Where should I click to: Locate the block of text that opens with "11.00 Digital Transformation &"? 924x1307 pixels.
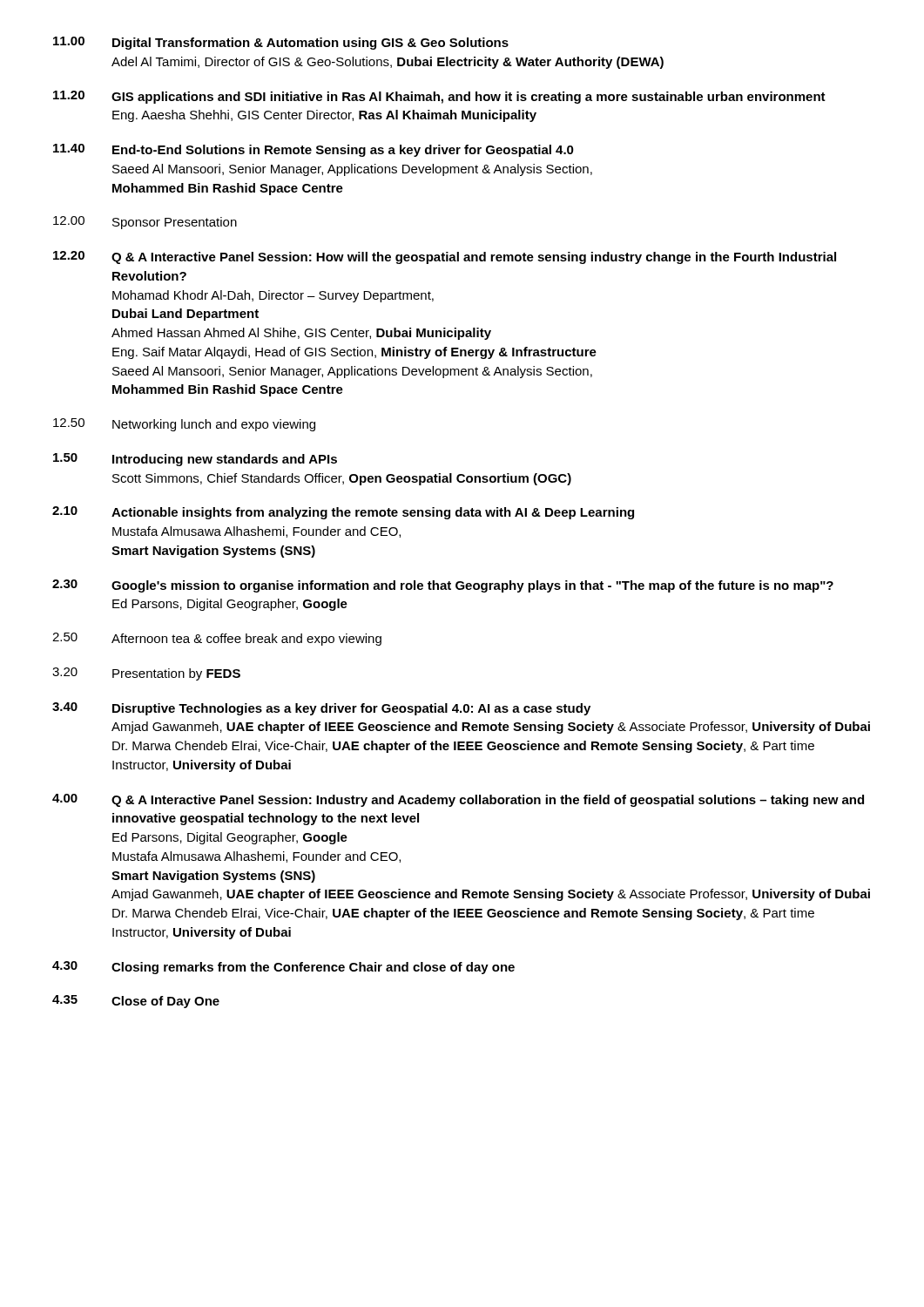(462, 52)
